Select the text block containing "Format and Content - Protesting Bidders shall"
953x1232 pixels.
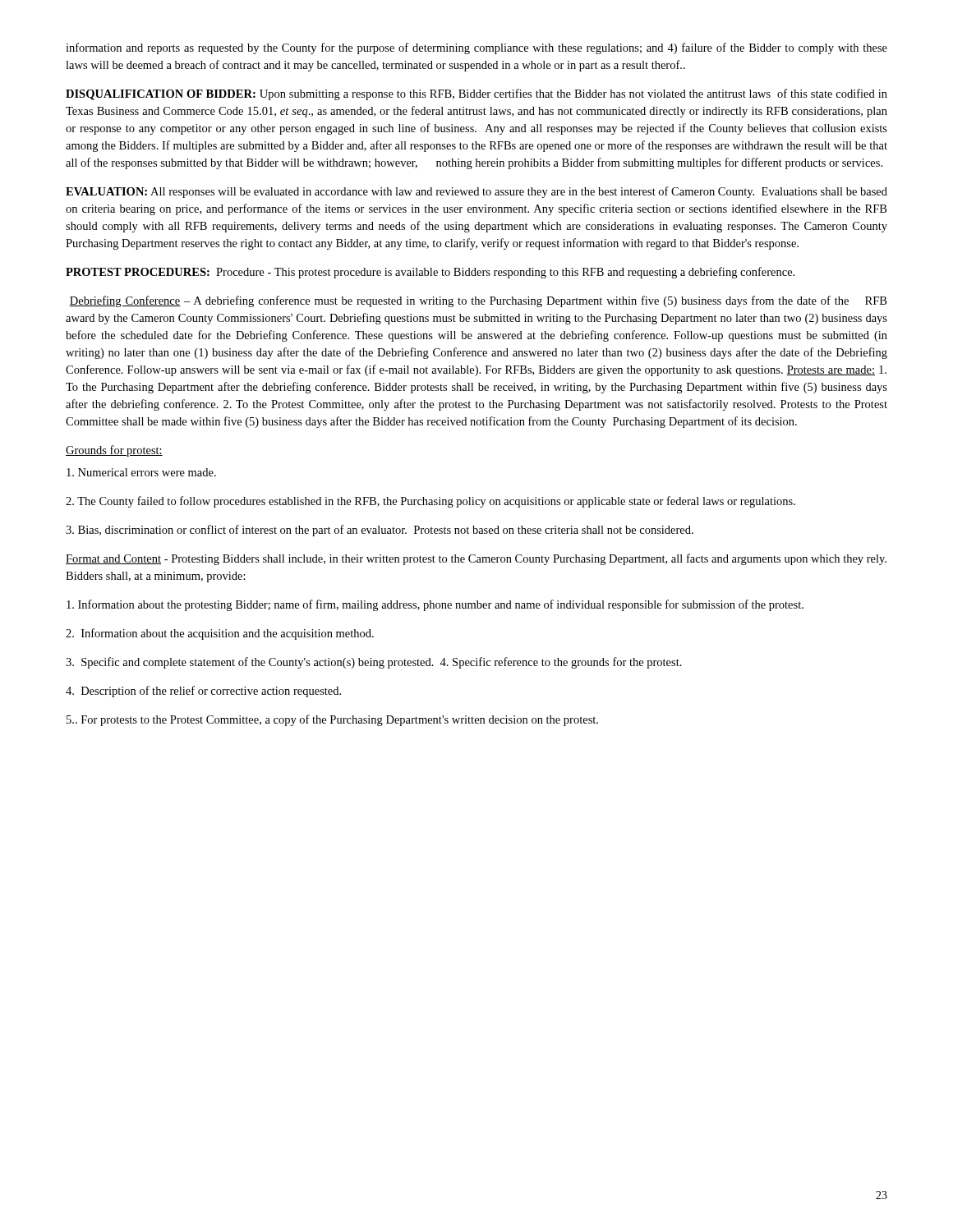476,567
